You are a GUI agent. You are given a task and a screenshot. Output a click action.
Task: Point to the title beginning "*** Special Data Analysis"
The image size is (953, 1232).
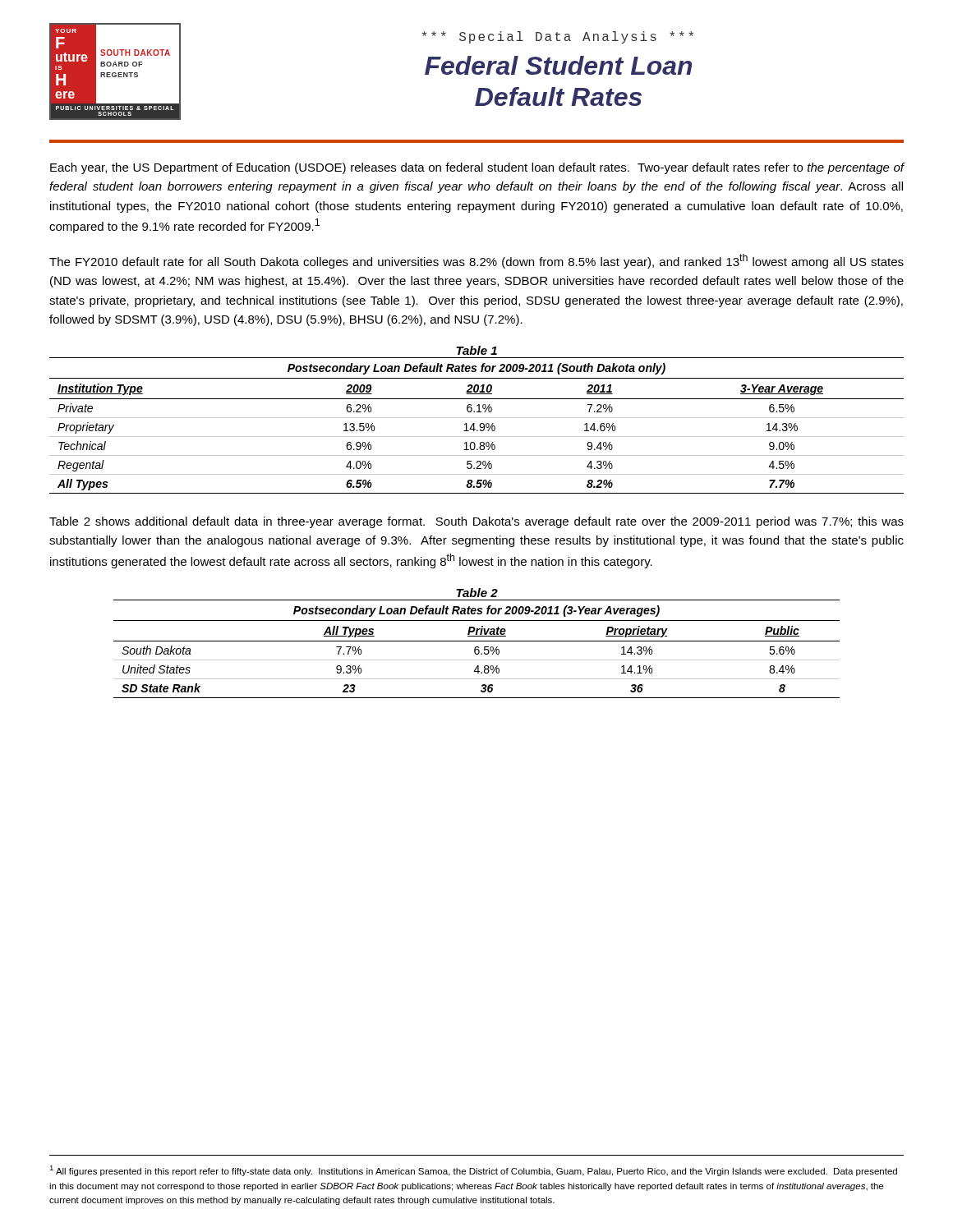pyautogui.click(x=559, y=71)
